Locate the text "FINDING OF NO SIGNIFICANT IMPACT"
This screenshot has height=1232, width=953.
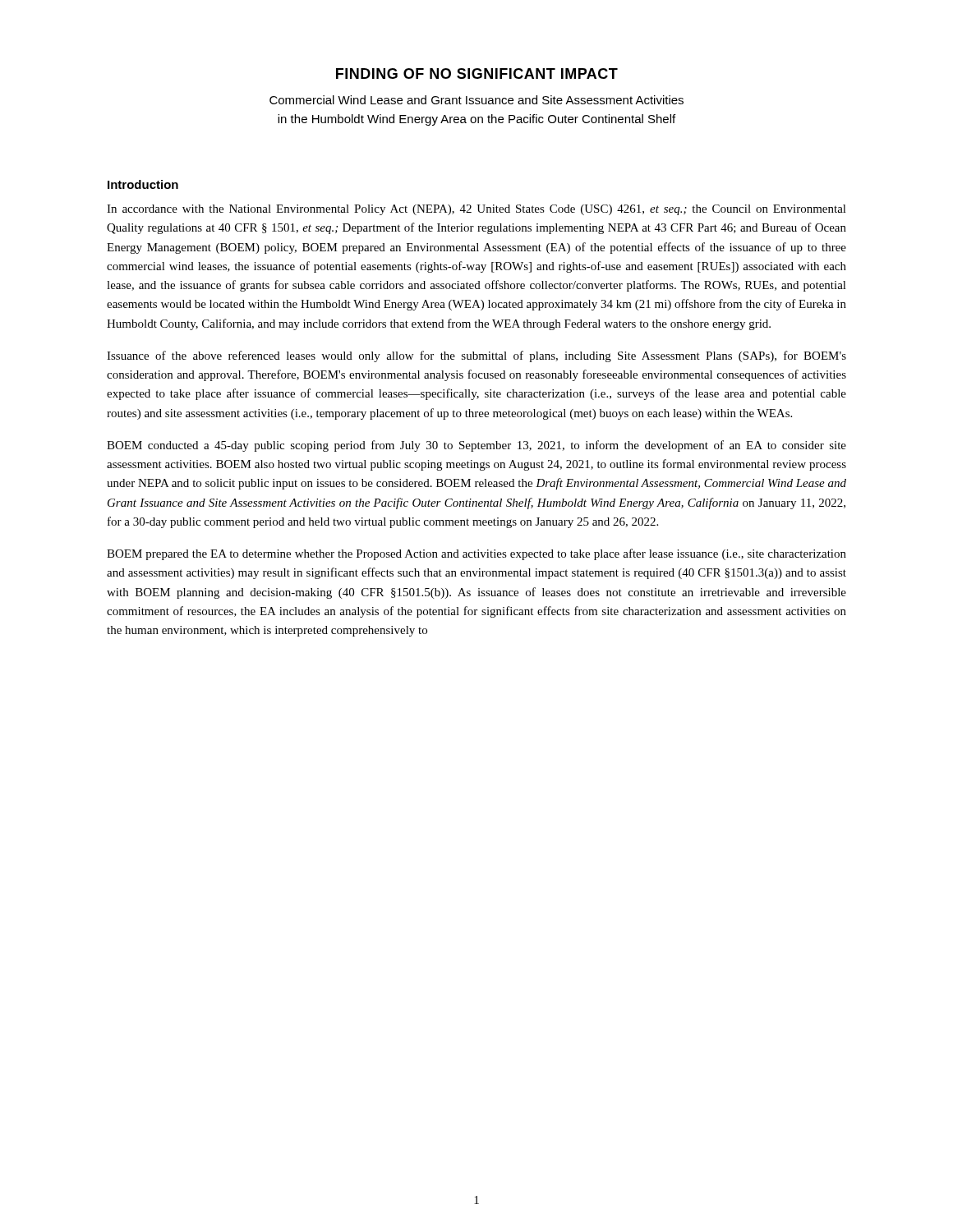click(476, 74)
